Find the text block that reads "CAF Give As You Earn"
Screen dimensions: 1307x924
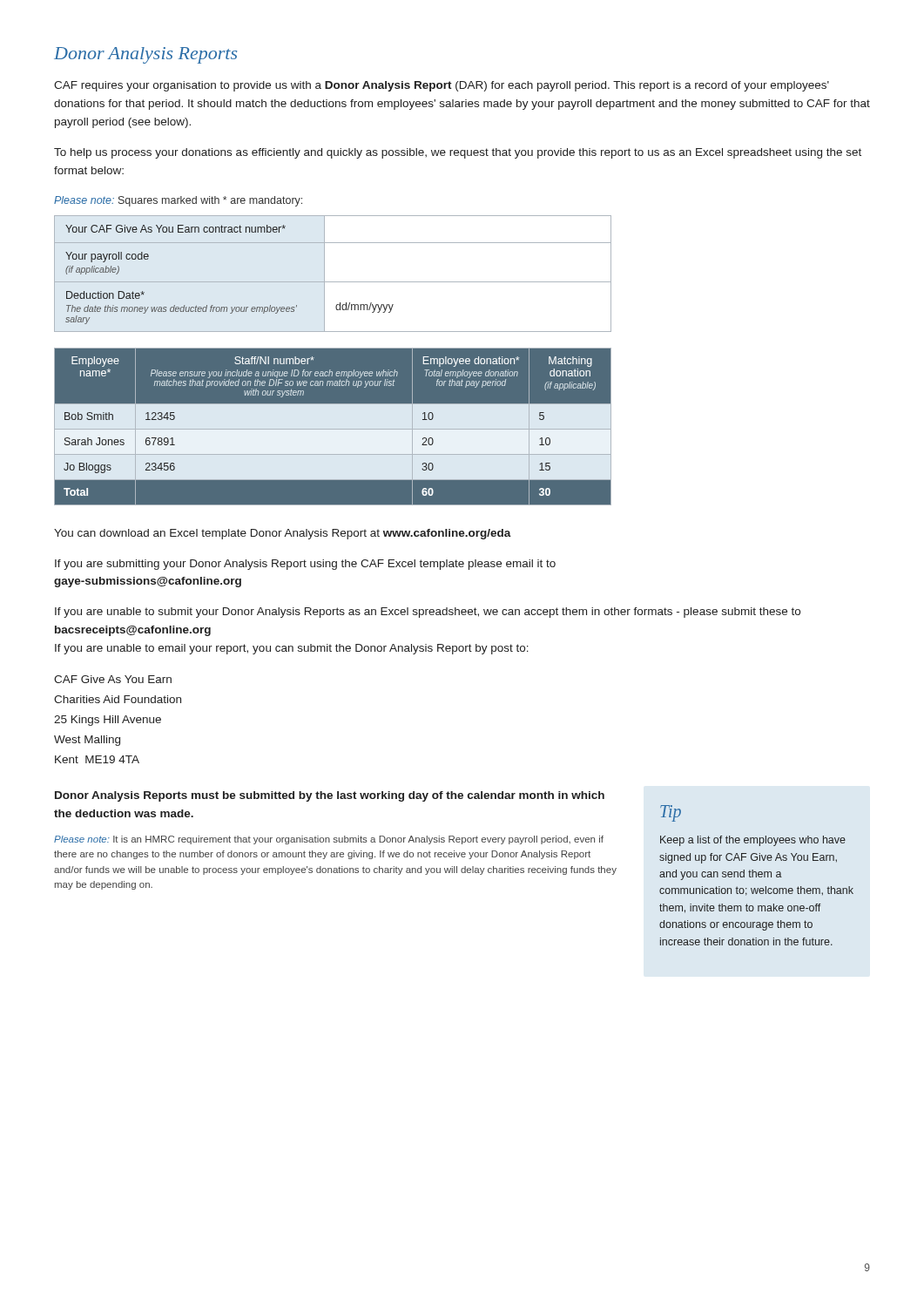coord(113,679)
